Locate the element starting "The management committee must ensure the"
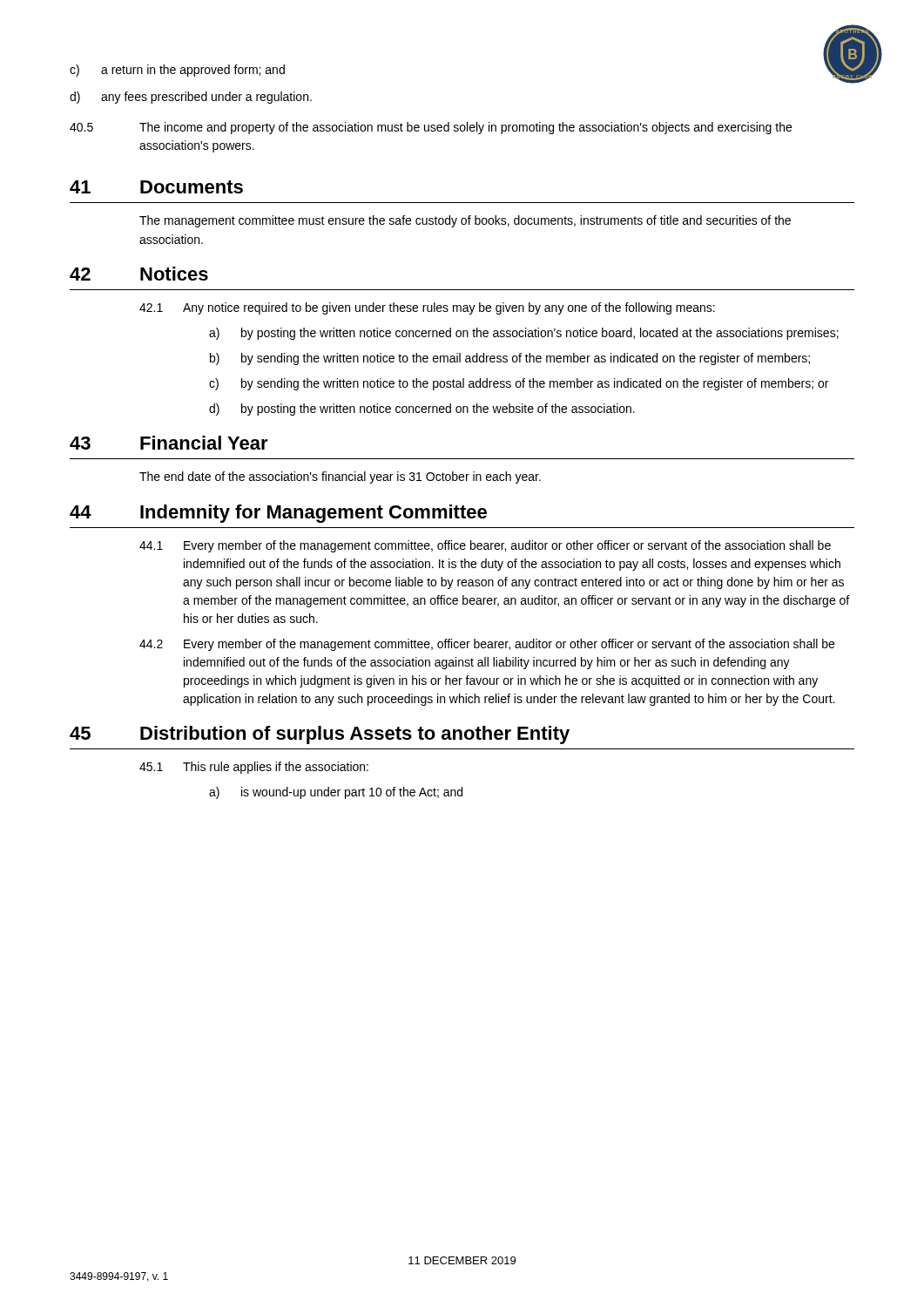This screenshot has height=1307, width=924. 465,230
